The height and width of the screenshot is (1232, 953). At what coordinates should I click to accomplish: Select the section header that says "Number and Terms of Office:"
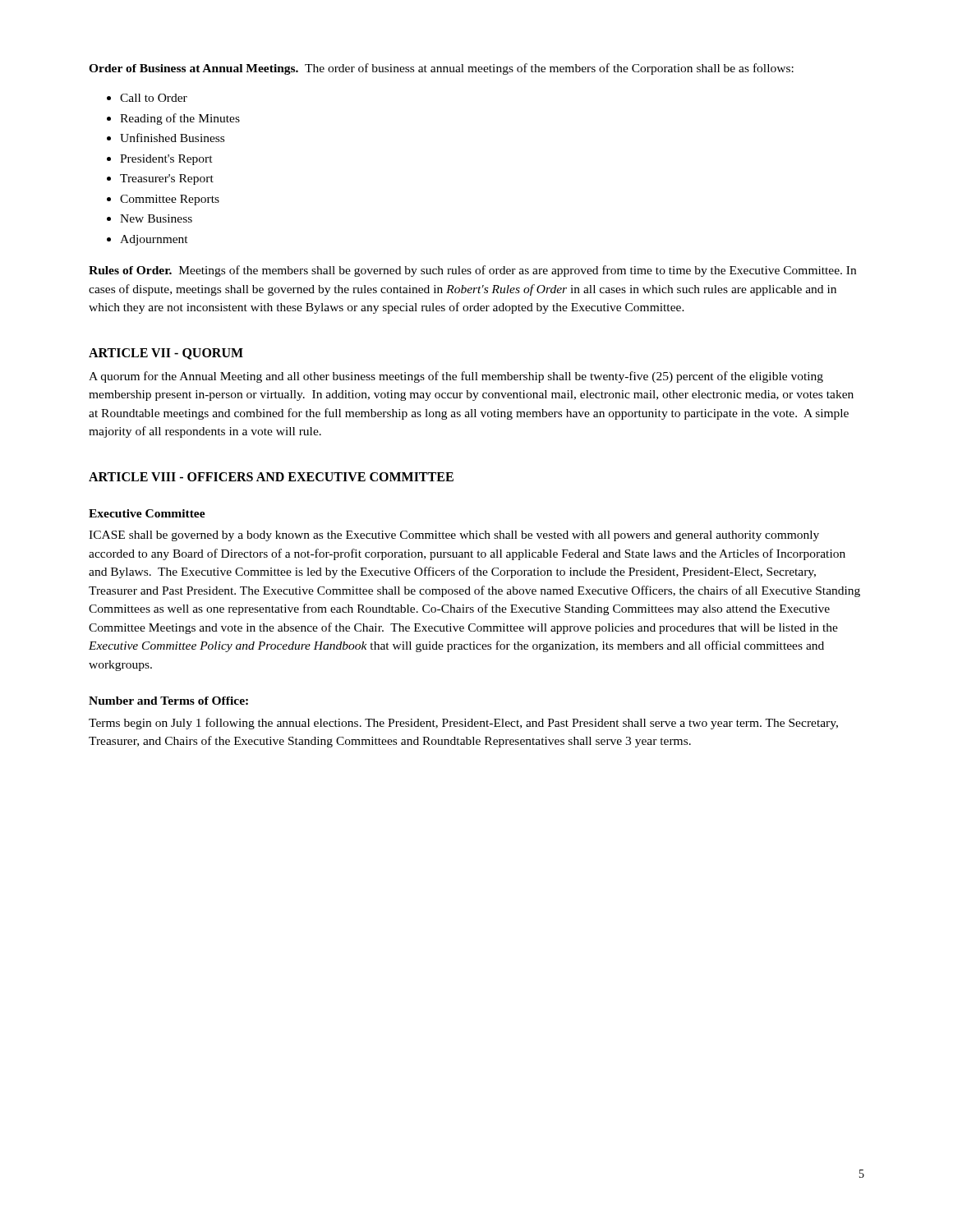[169, 700]
